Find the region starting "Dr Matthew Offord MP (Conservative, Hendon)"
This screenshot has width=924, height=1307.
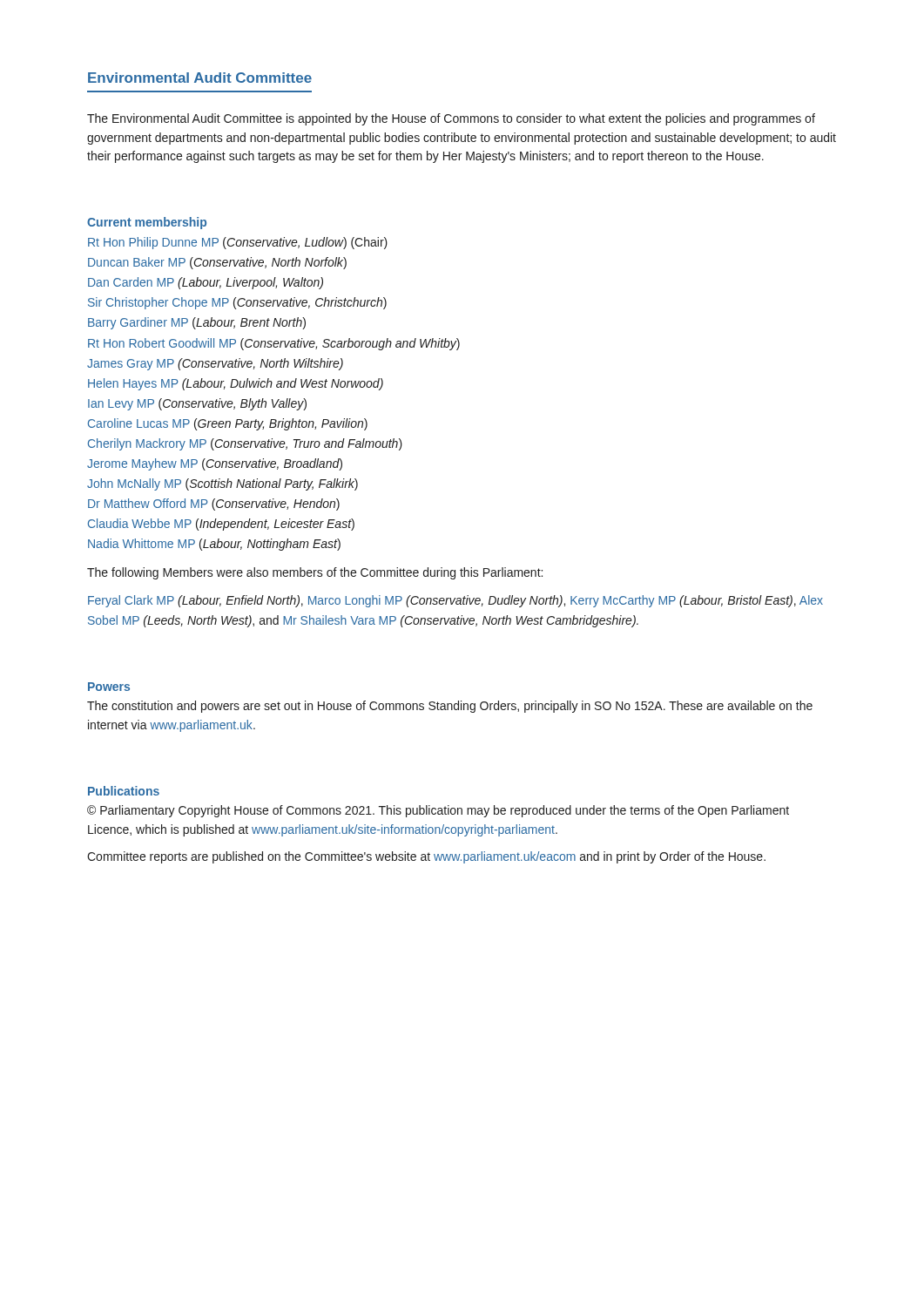(214, 504)
